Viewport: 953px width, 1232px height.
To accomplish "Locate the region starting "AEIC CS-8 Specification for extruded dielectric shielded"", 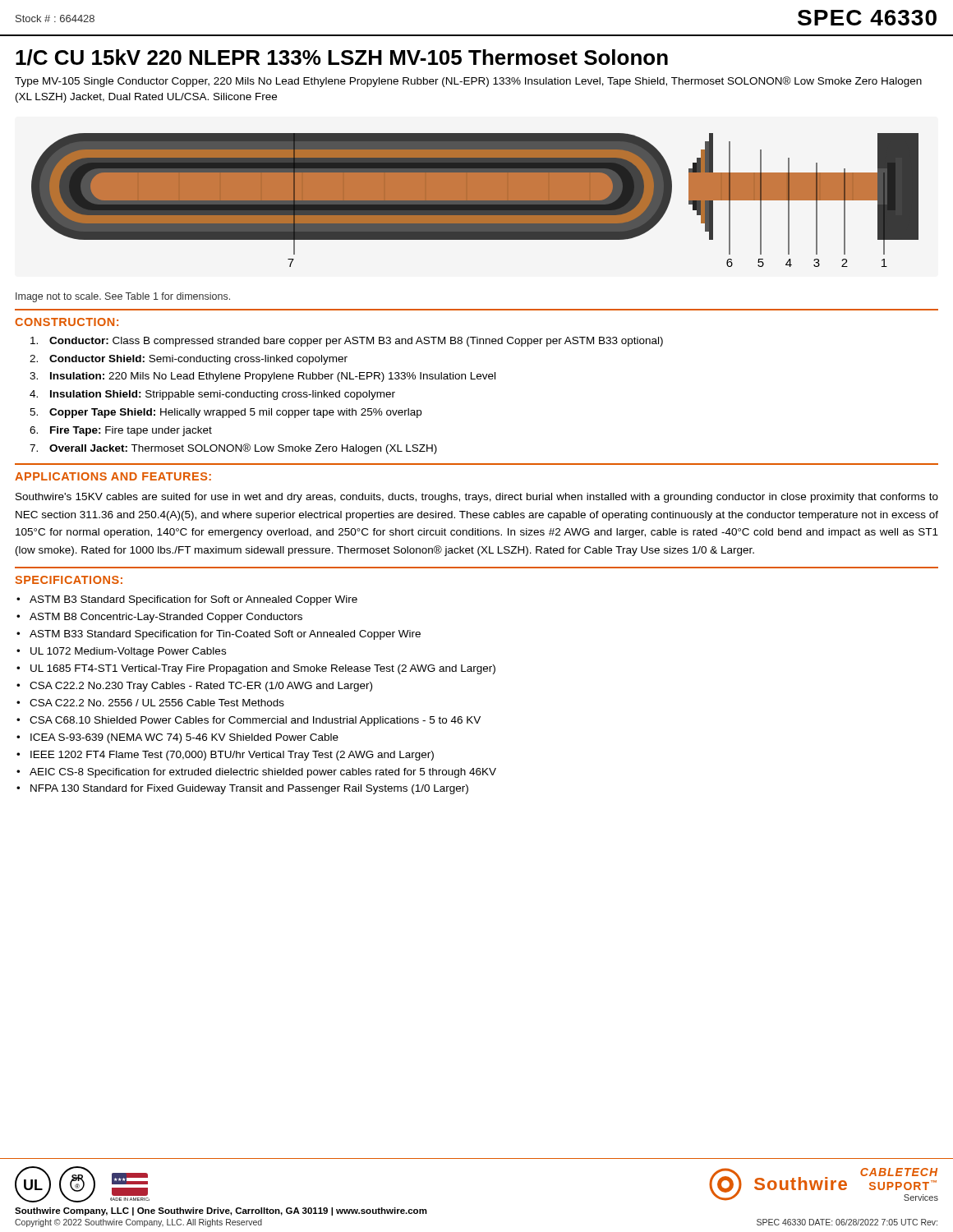I will (476, 772).
